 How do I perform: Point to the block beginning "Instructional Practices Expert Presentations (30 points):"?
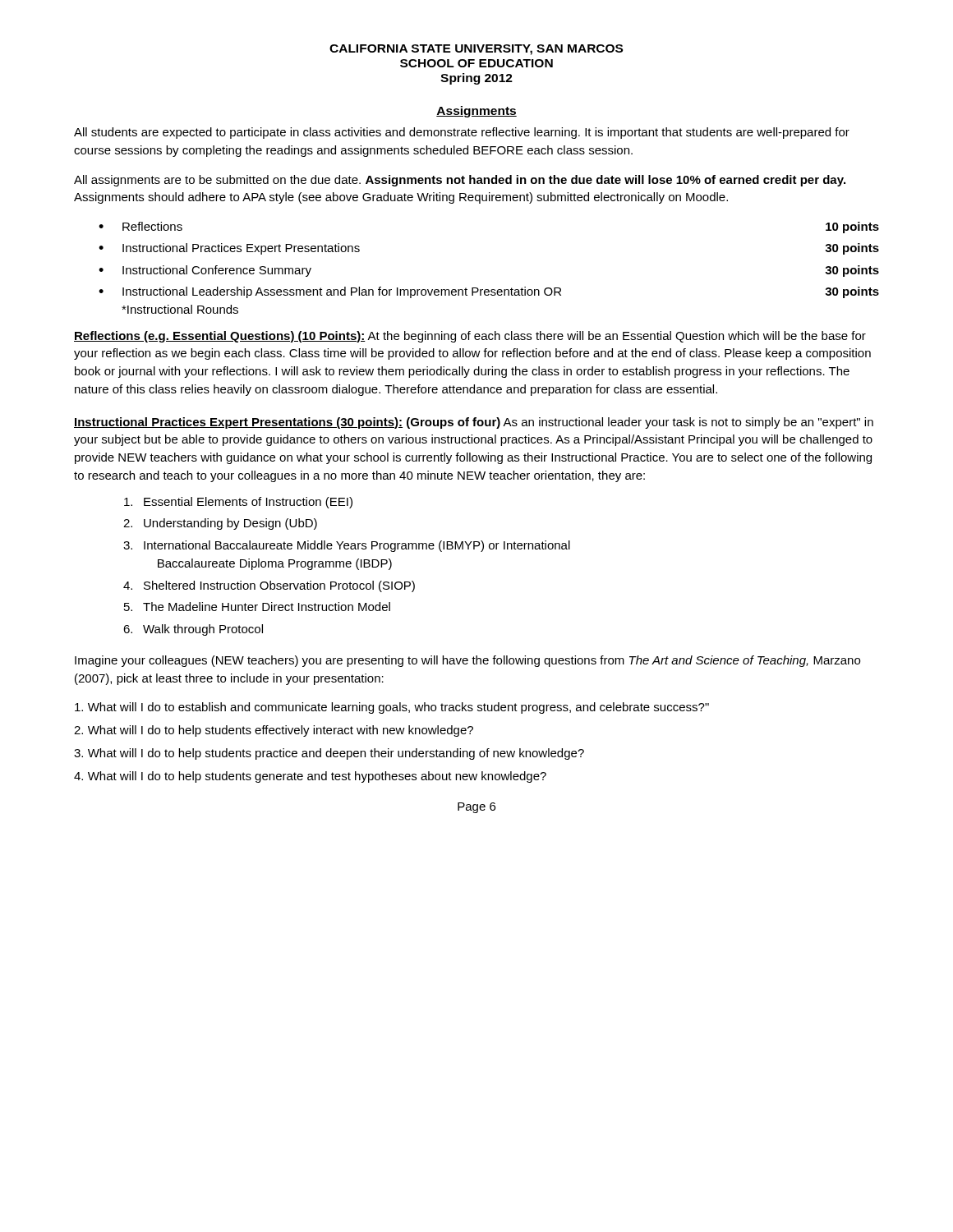click(474, 448)
